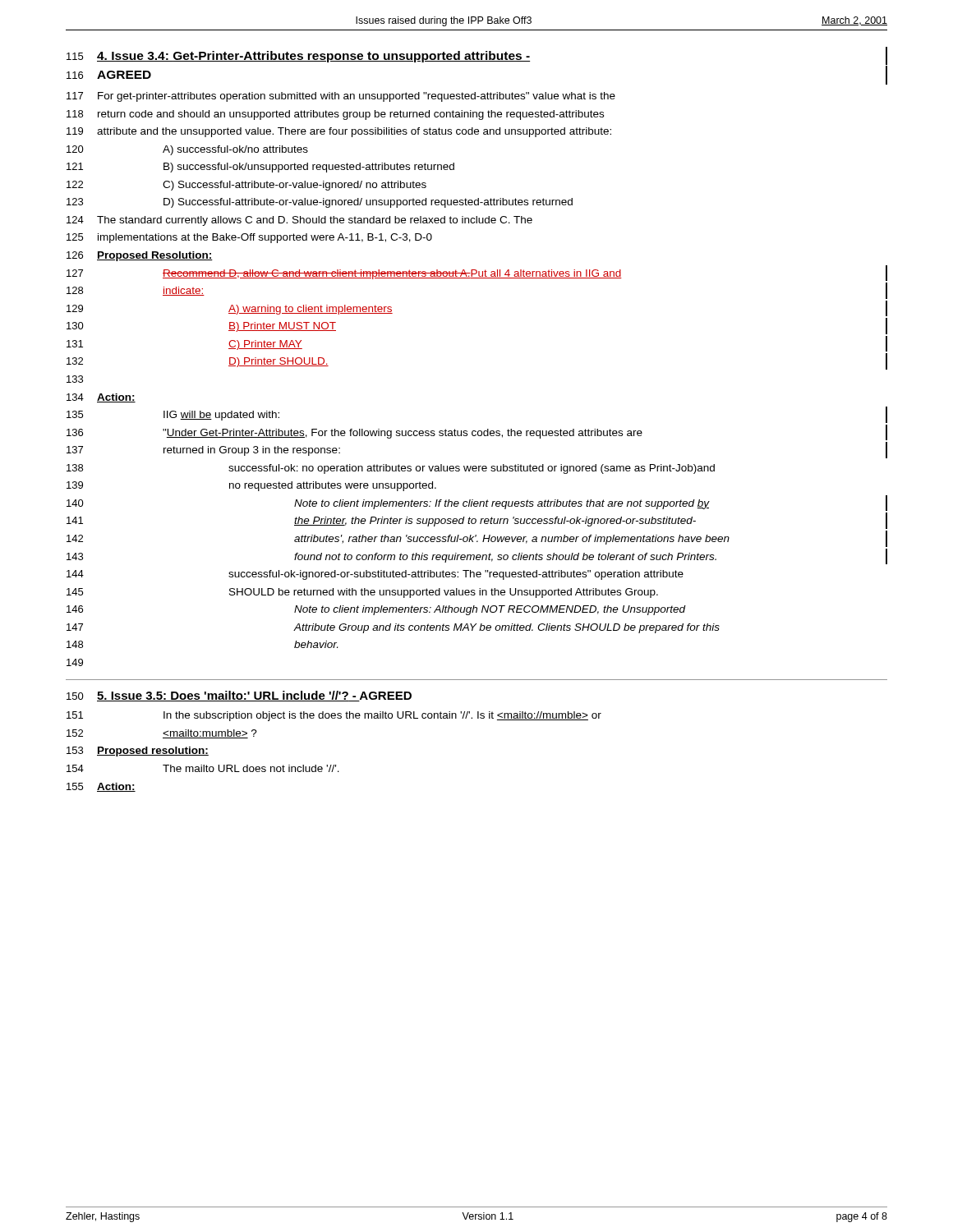Image resolution: width=953 pixels, height=1232 pixels.
Task: Point to "123 D) Successful-attribute-or-value-ignored/ unsupported requested-attributes returned"
Action: pos(476,202)
